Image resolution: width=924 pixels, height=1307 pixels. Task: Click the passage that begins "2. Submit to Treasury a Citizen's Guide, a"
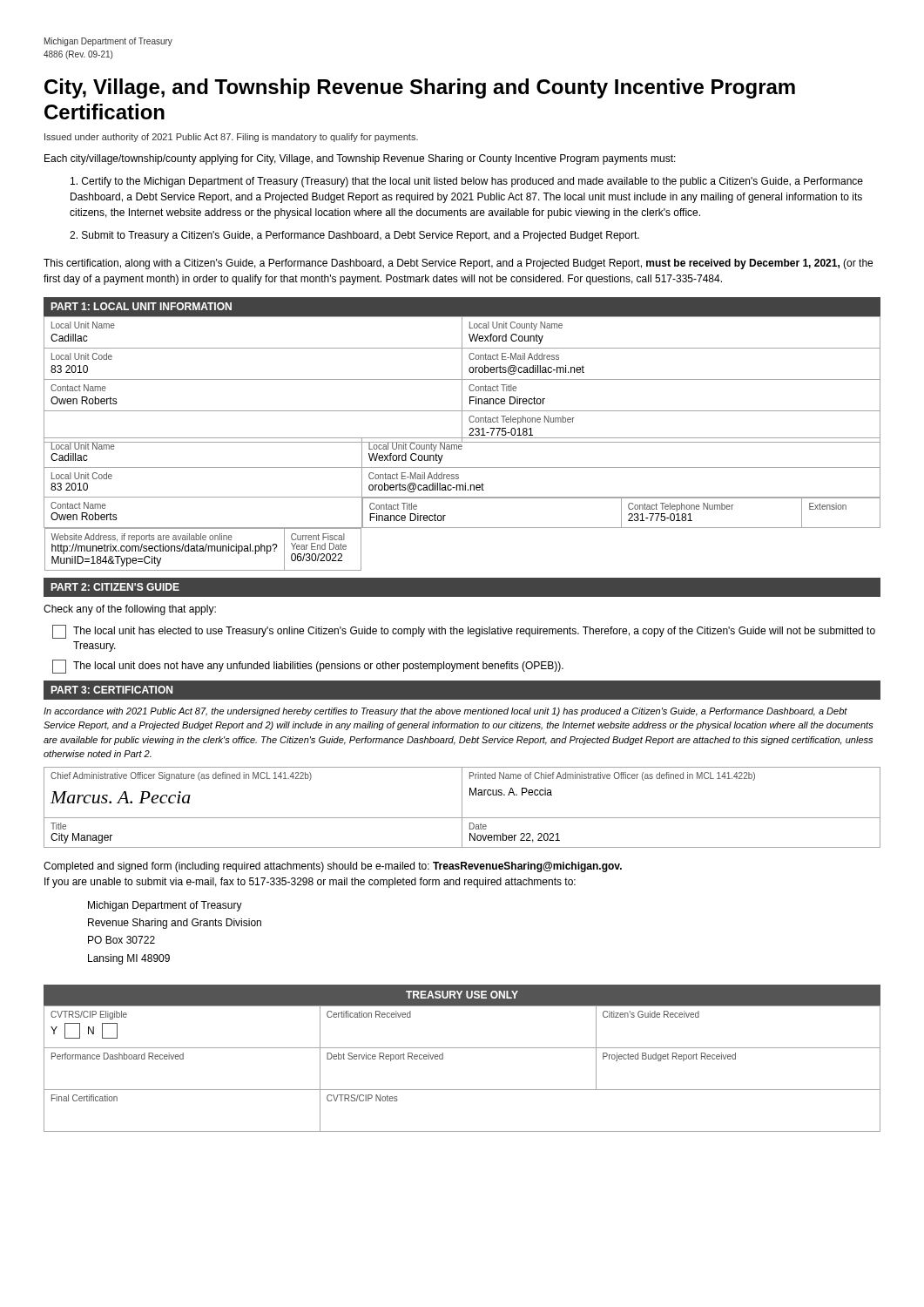click(x=355, y=235)
